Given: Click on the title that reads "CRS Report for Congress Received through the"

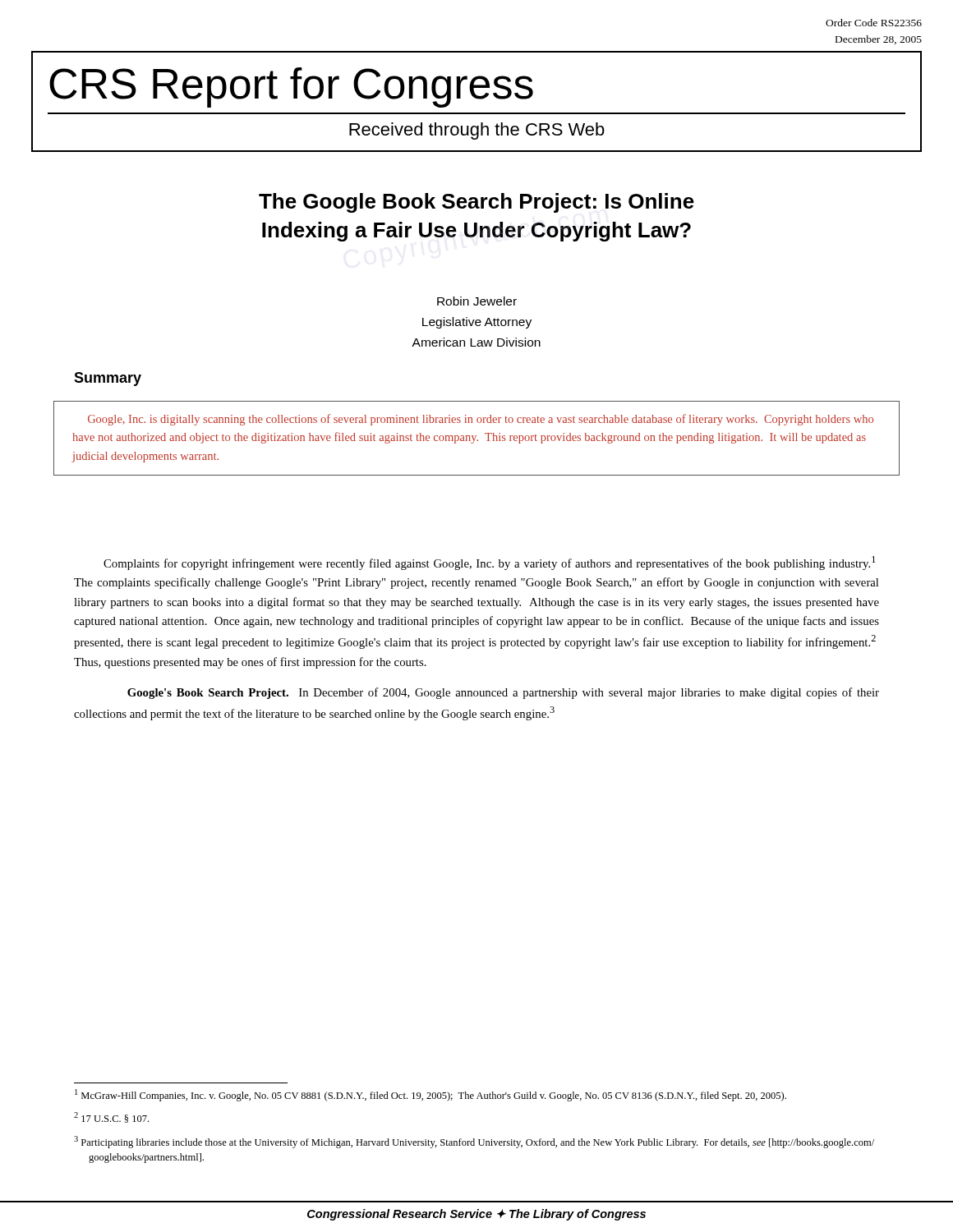Looking at the screenshot, I should click(x=476, y=100).
